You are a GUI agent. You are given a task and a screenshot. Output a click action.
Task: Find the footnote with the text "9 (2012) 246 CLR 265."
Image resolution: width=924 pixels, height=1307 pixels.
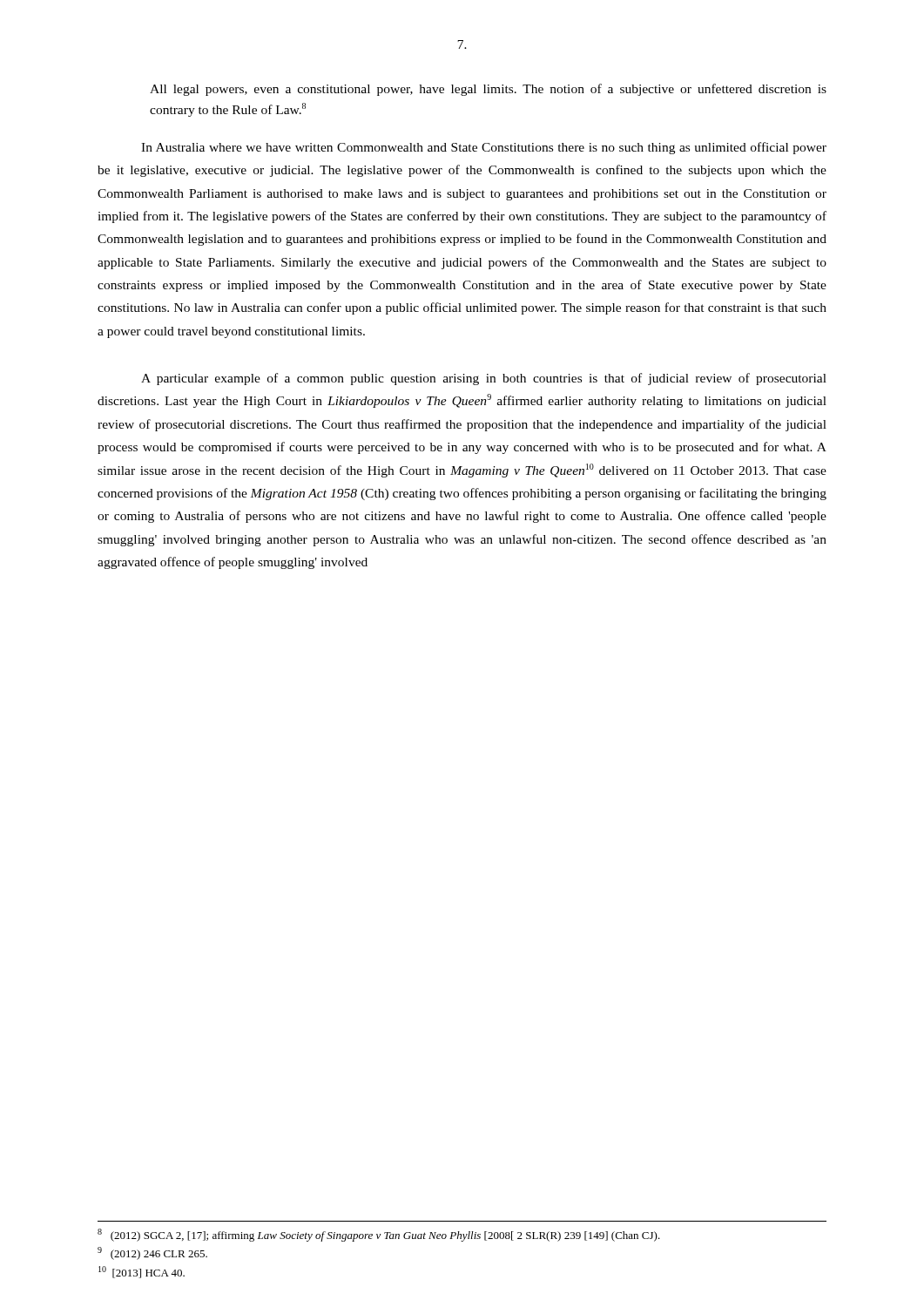click(x=153, y=1253)
